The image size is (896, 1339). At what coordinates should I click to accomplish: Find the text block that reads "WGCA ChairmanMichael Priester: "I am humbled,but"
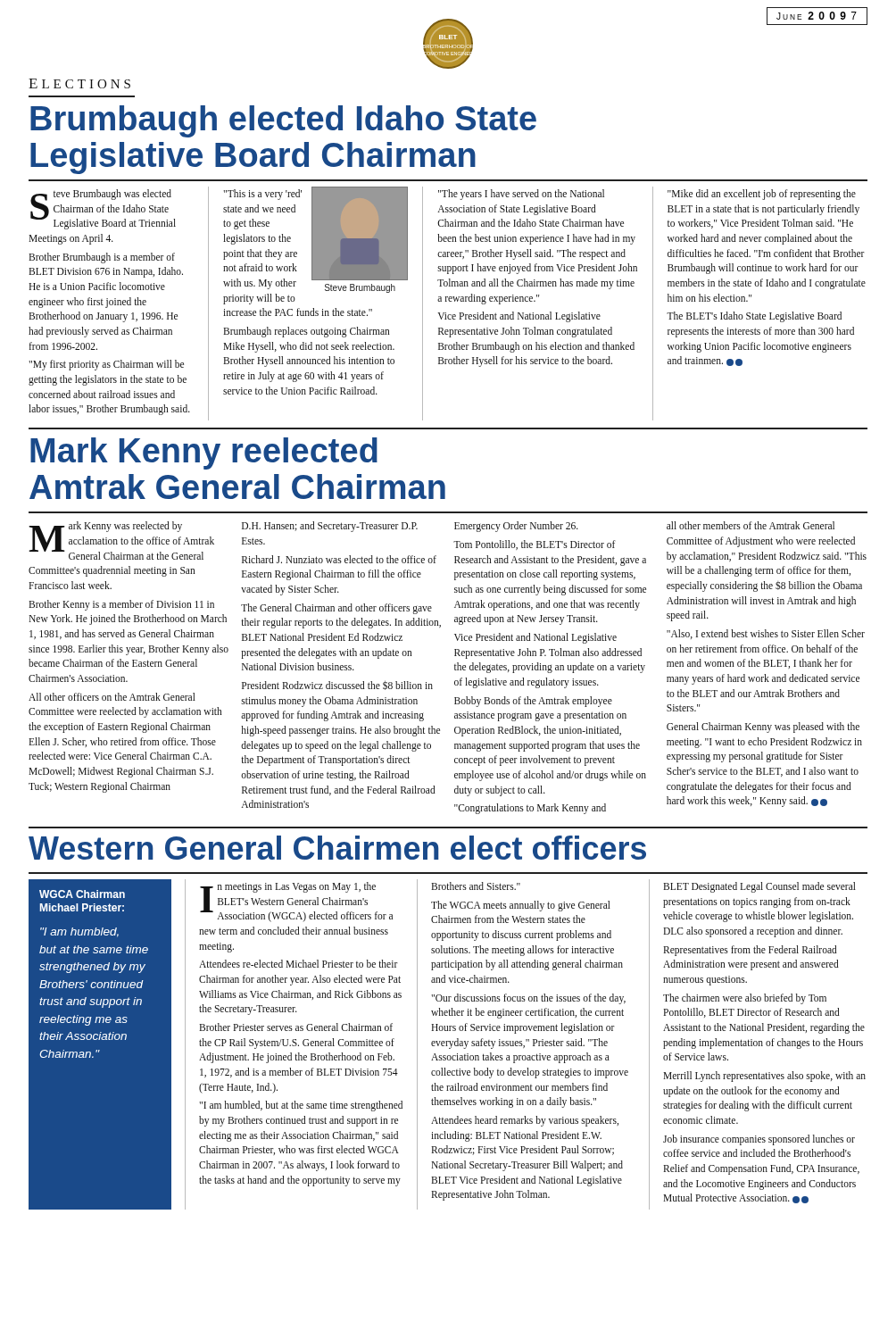(100, 975)
